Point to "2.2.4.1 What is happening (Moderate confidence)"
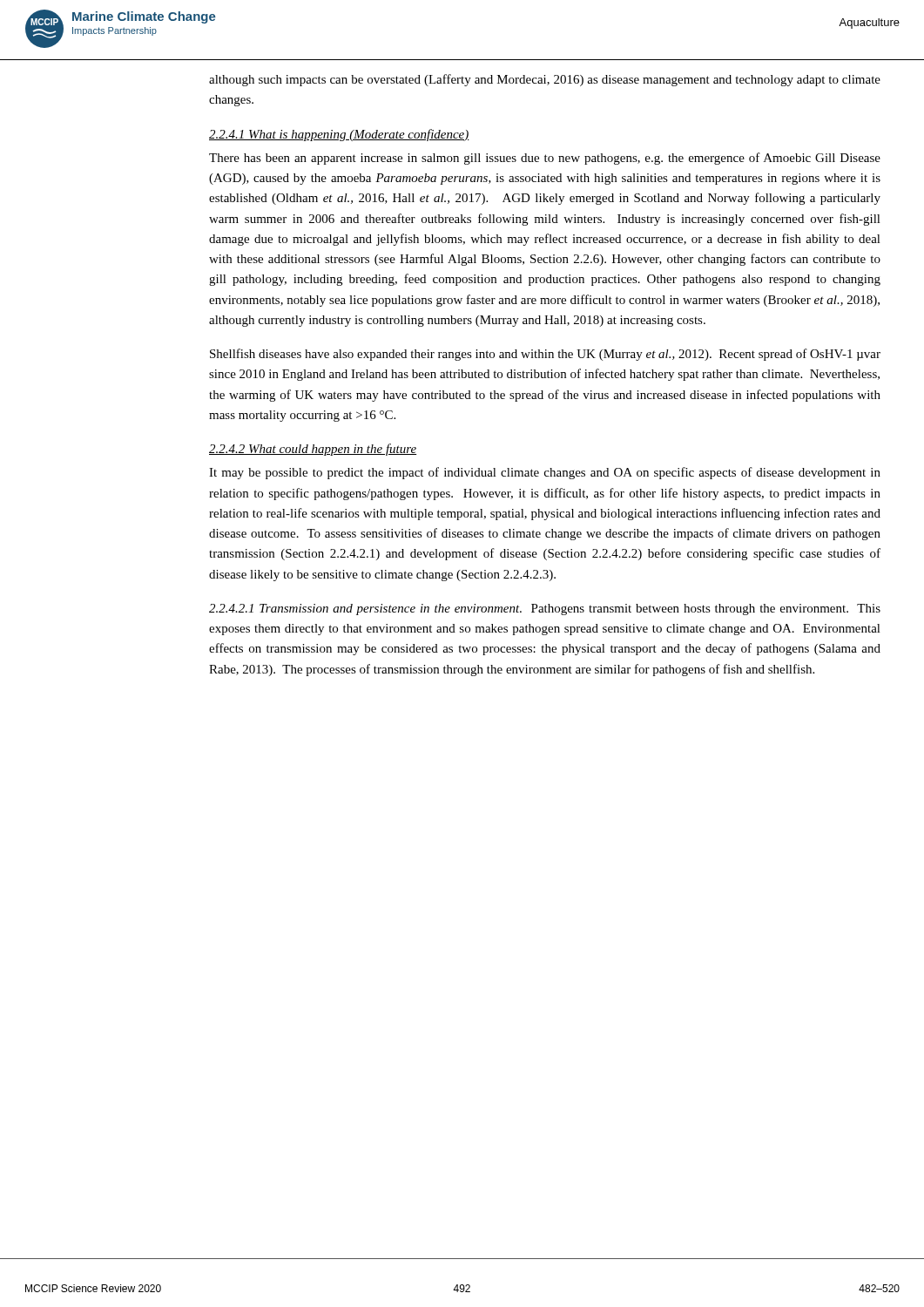 [339, 135]
